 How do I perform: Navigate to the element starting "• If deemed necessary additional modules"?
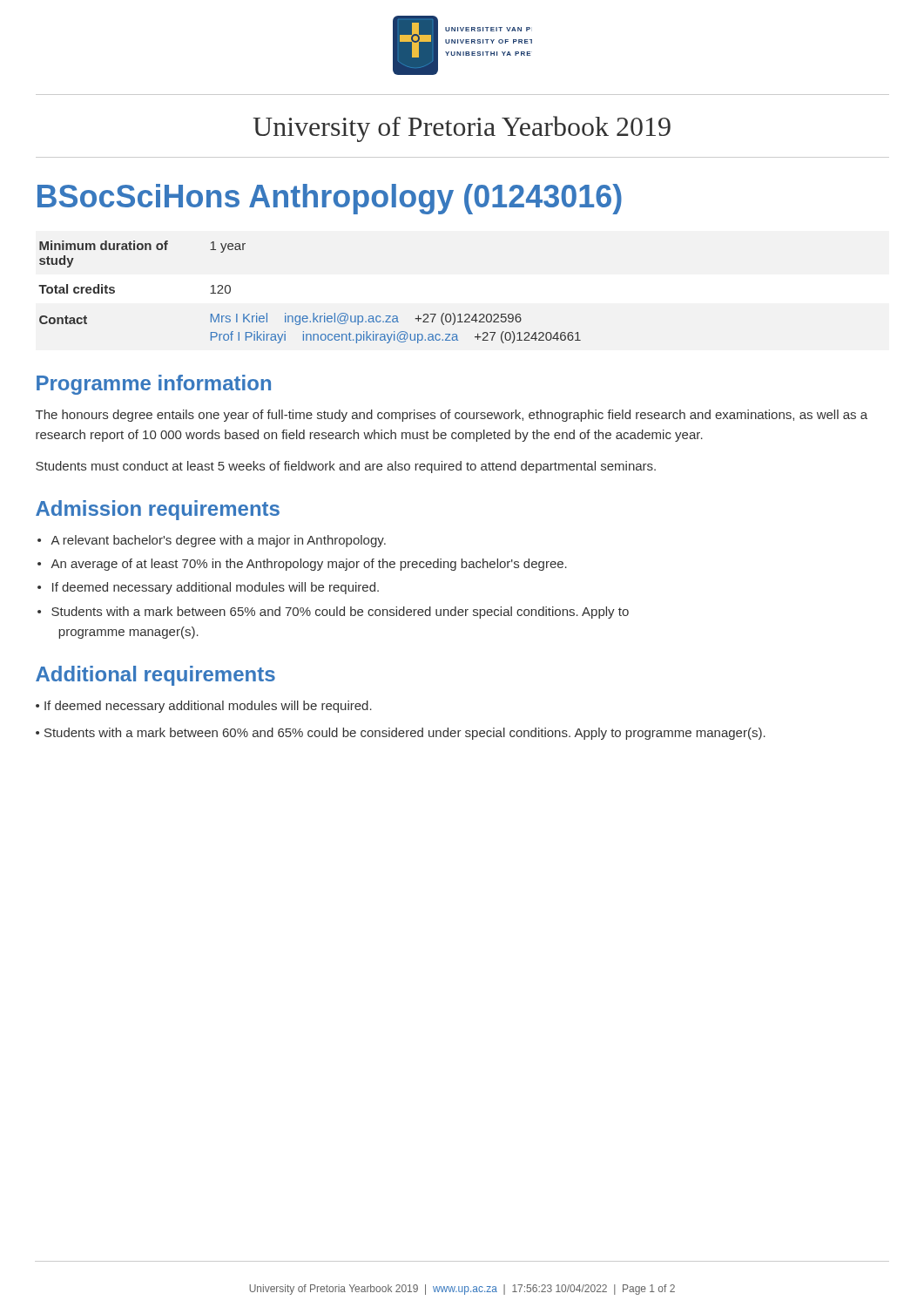[x=204, y=705]
